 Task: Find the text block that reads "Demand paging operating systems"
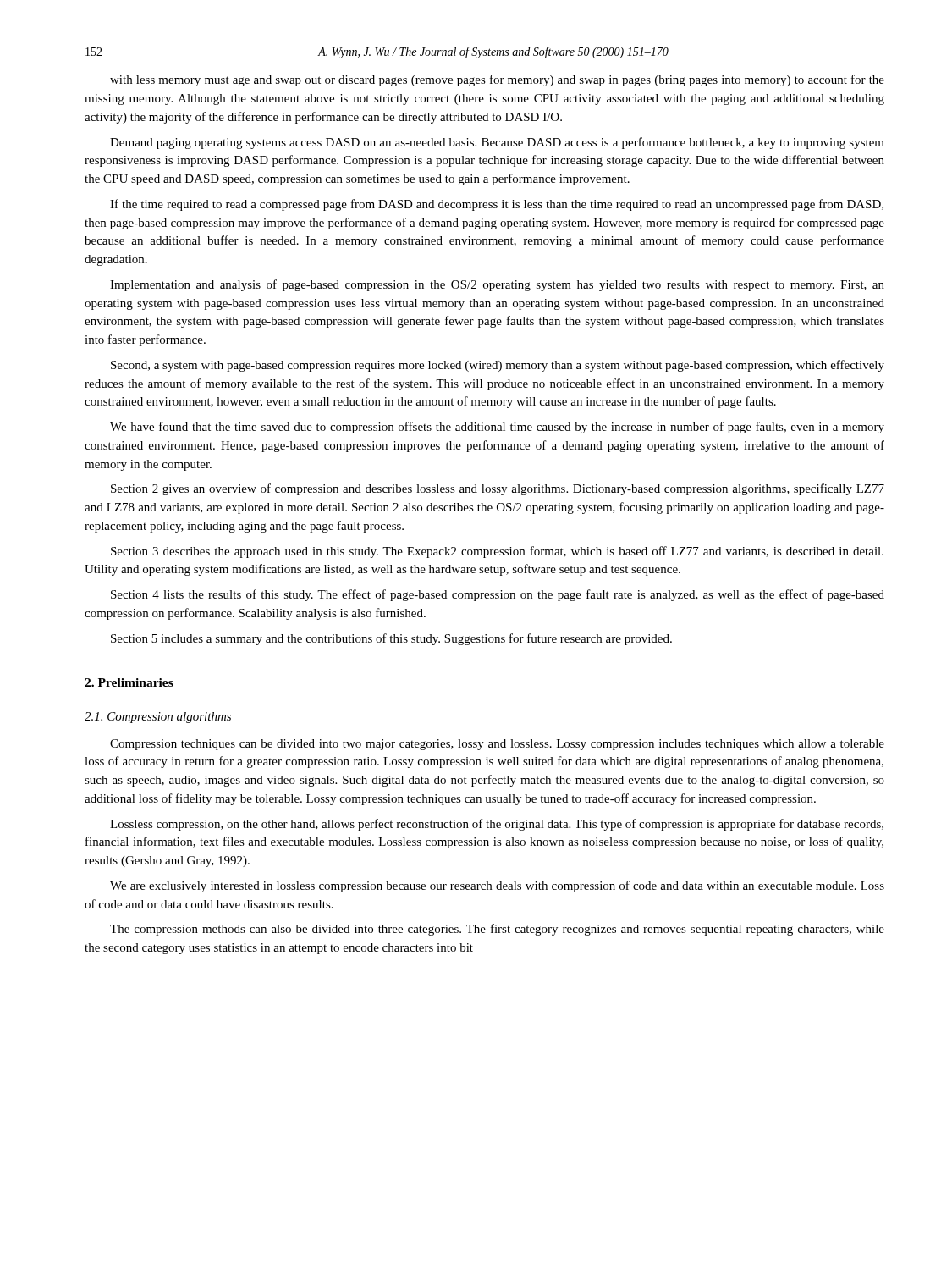484,160
